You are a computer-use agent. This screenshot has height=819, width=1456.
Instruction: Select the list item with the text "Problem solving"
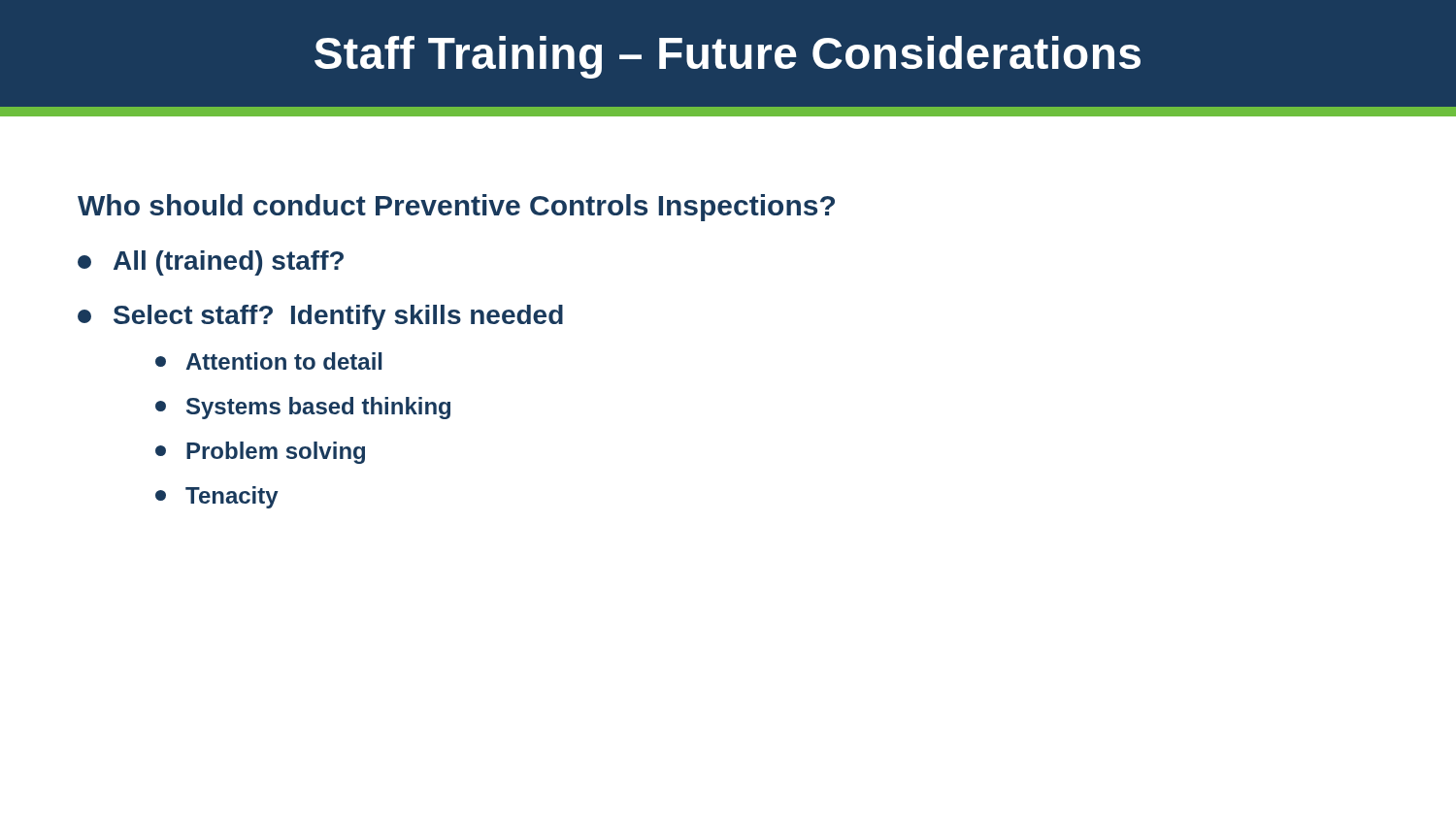(261, 451)
